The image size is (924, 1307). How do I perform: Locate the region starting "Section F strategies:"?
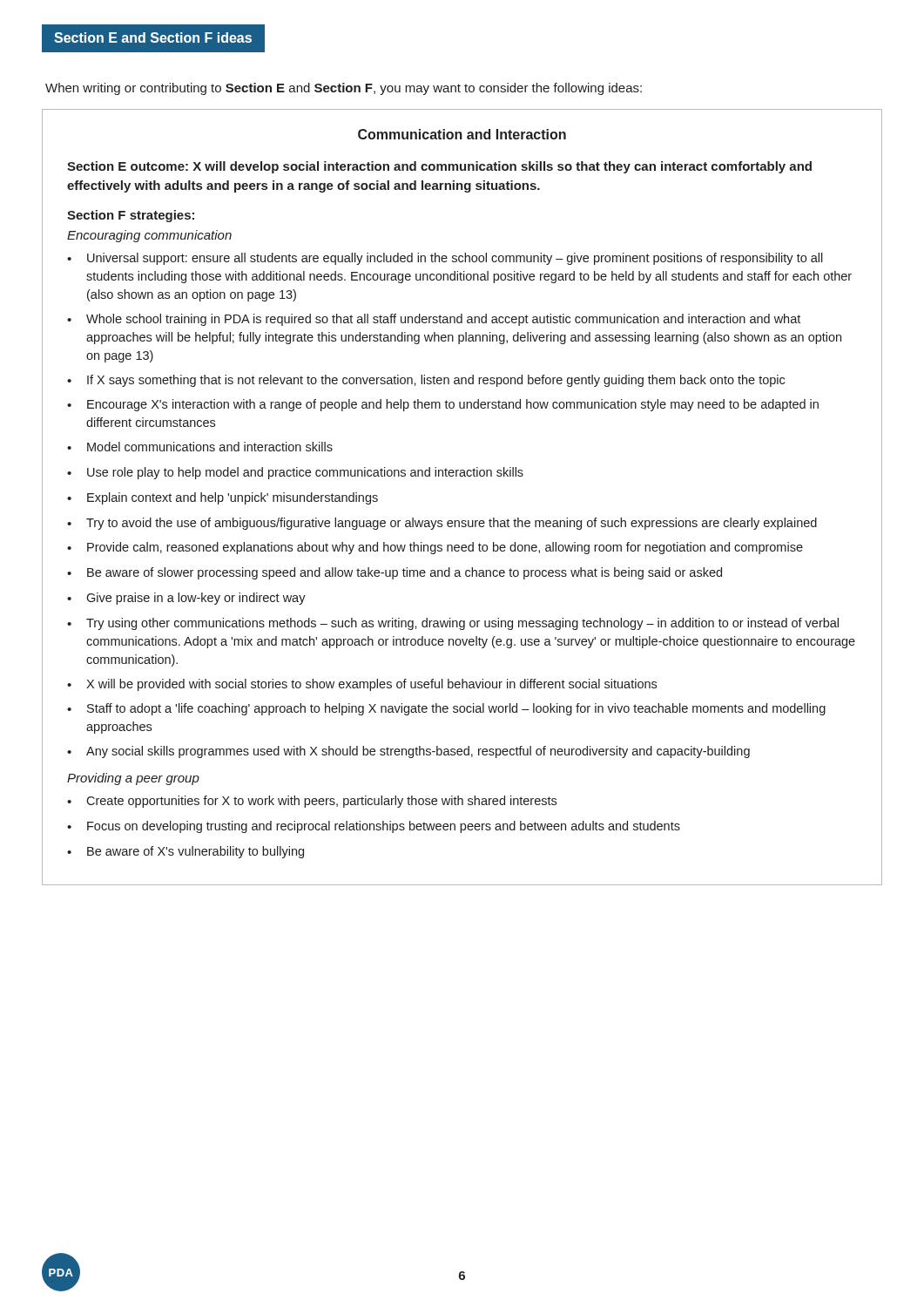coord(131,214)
